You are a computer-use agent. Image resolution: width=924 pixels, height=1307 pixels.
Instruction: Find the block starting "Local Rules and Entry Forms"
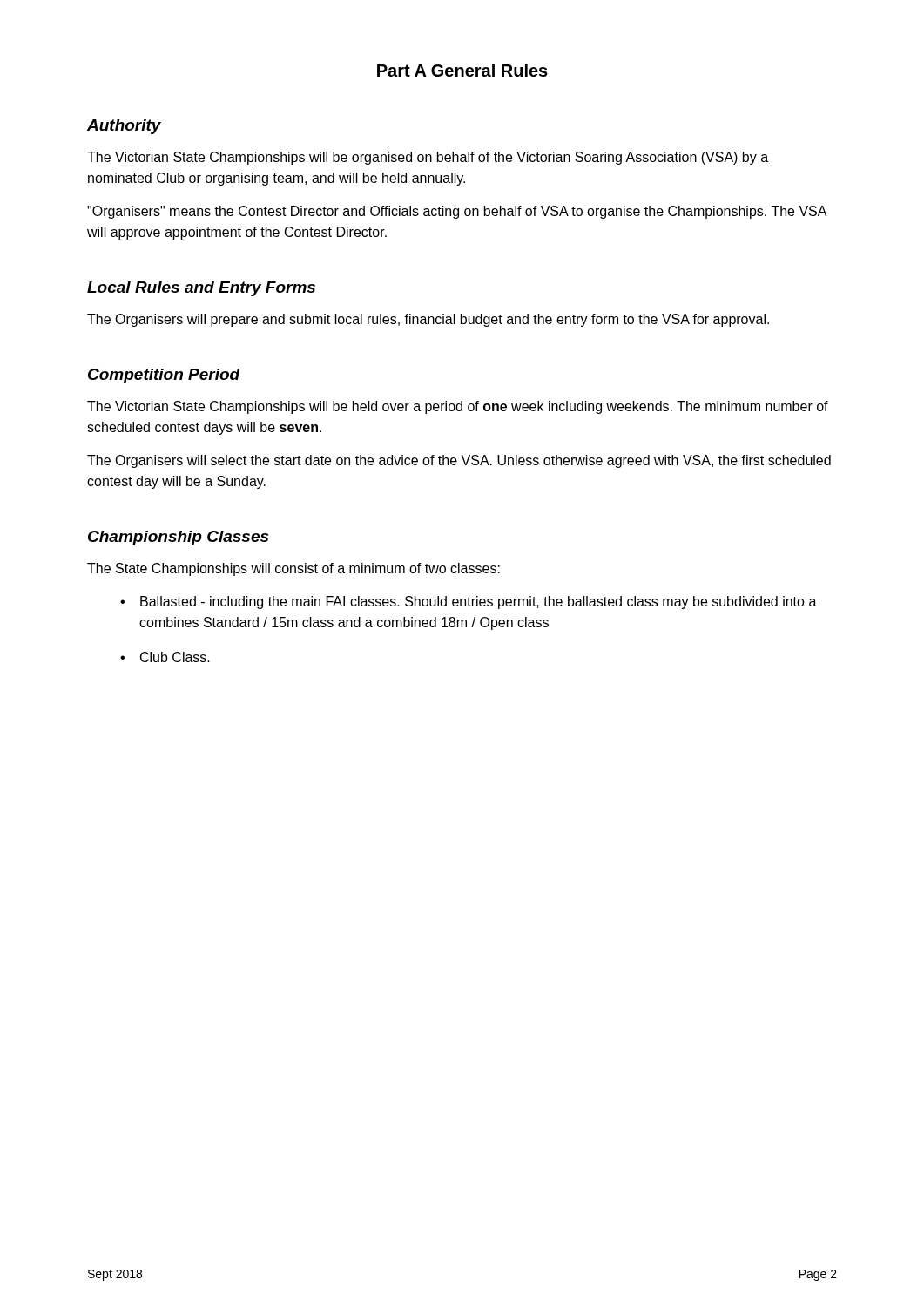tap(202, 287)
